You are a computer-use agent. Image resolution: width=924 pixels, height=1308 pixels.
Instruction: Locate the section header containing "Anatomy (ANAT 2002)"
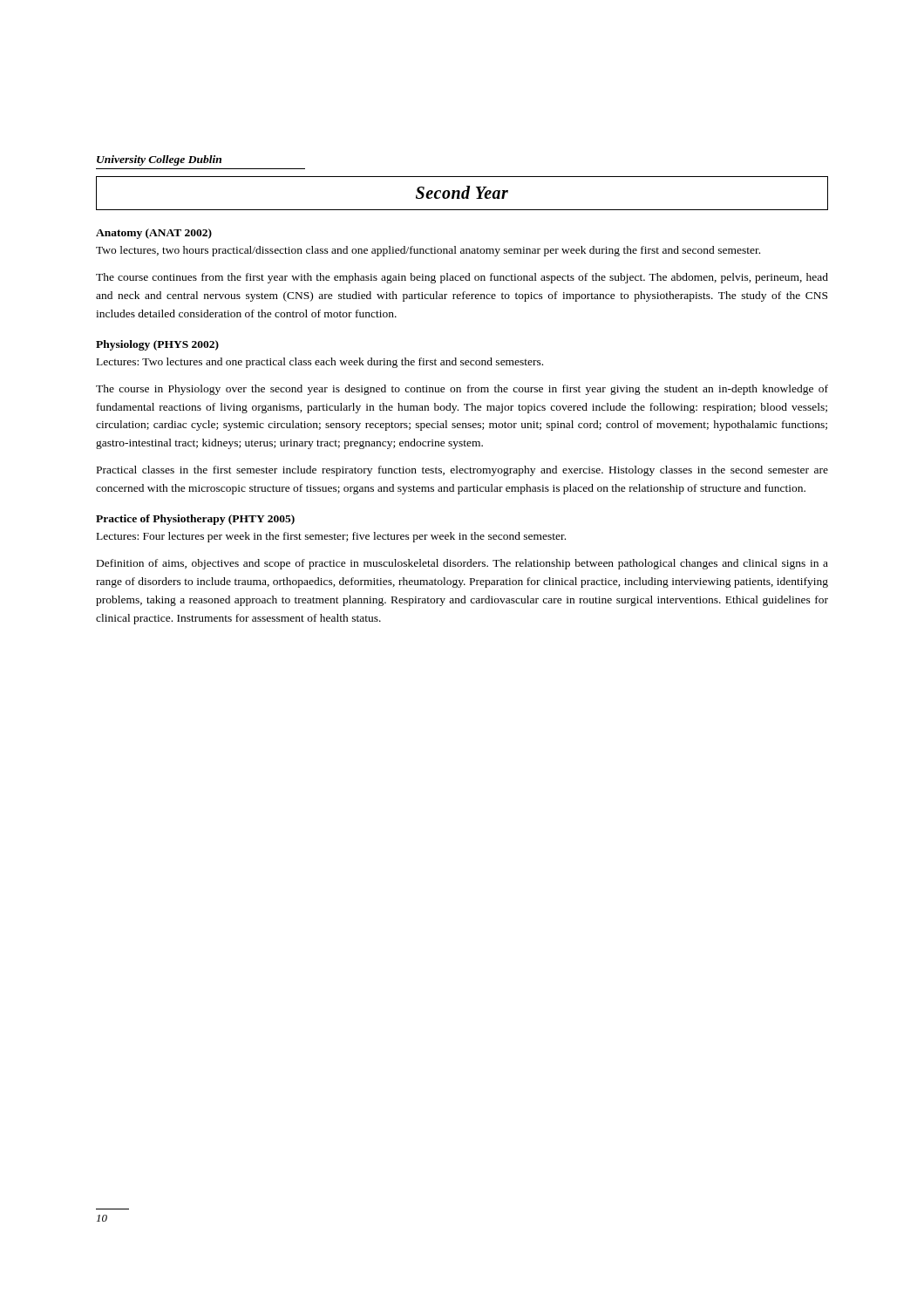point(154,232)
